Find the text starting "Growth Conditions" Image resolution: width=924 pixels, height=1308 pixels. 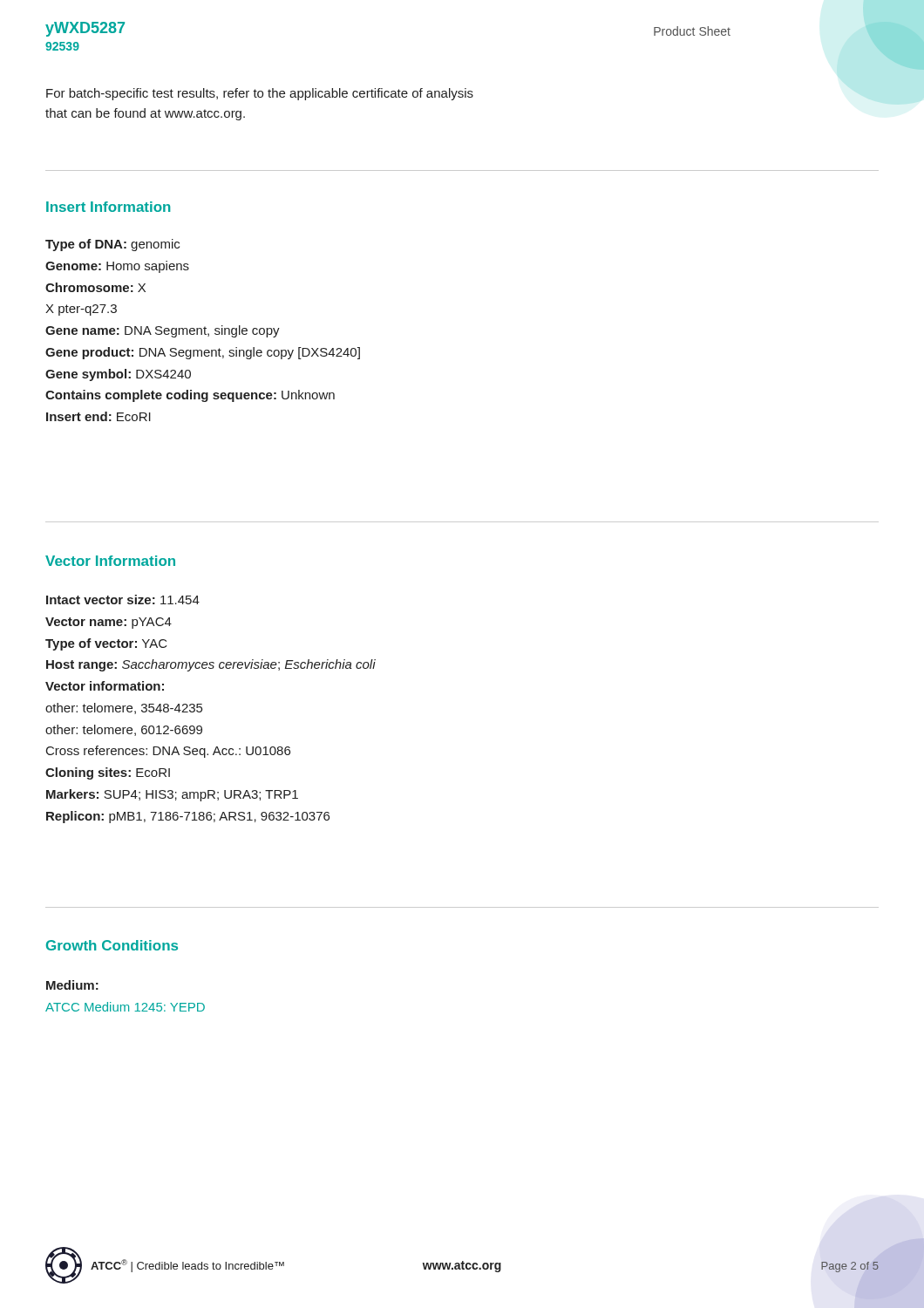(112, 946)
